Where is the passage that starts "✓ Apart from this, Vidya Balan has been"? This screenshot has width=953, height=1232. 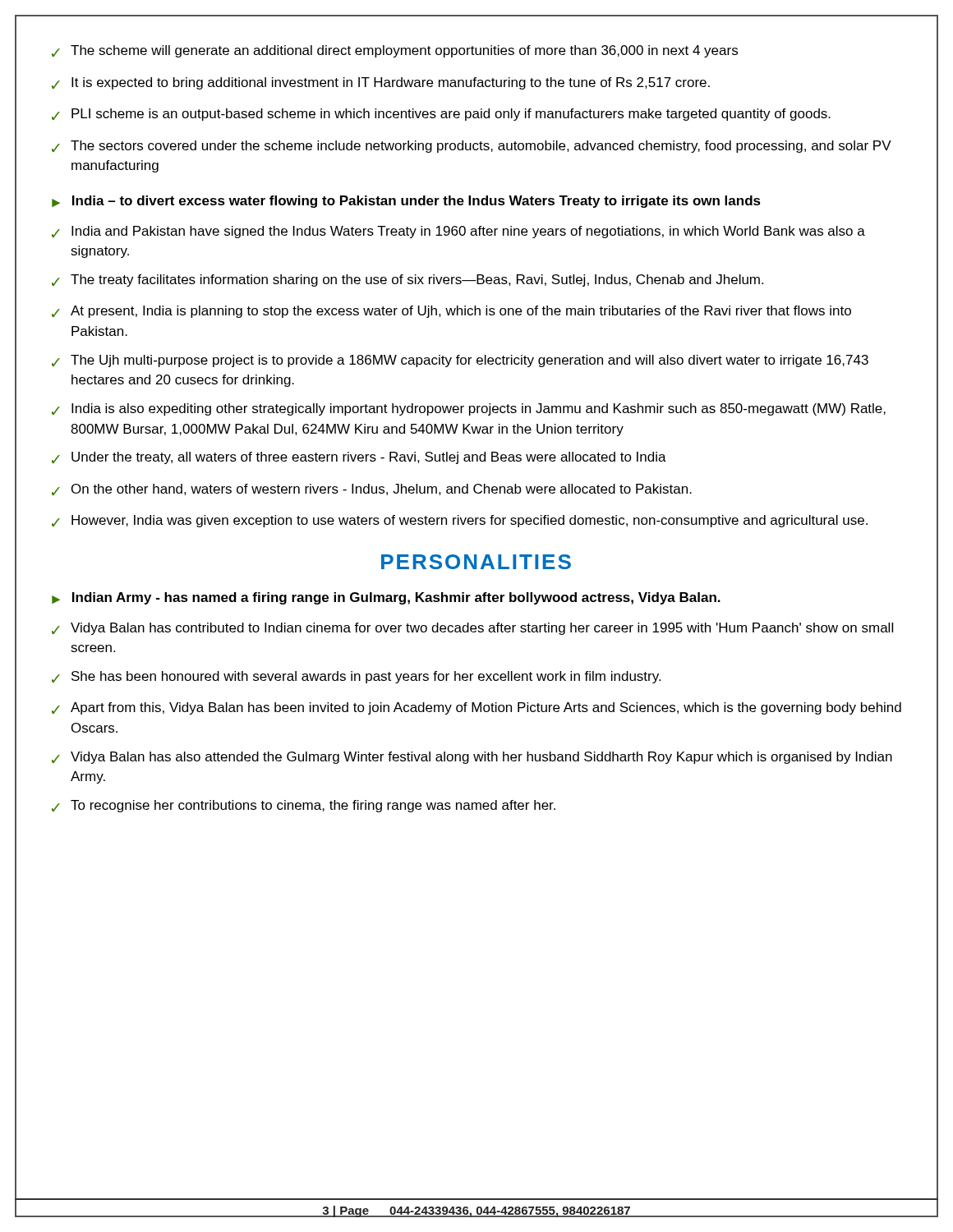476,719
